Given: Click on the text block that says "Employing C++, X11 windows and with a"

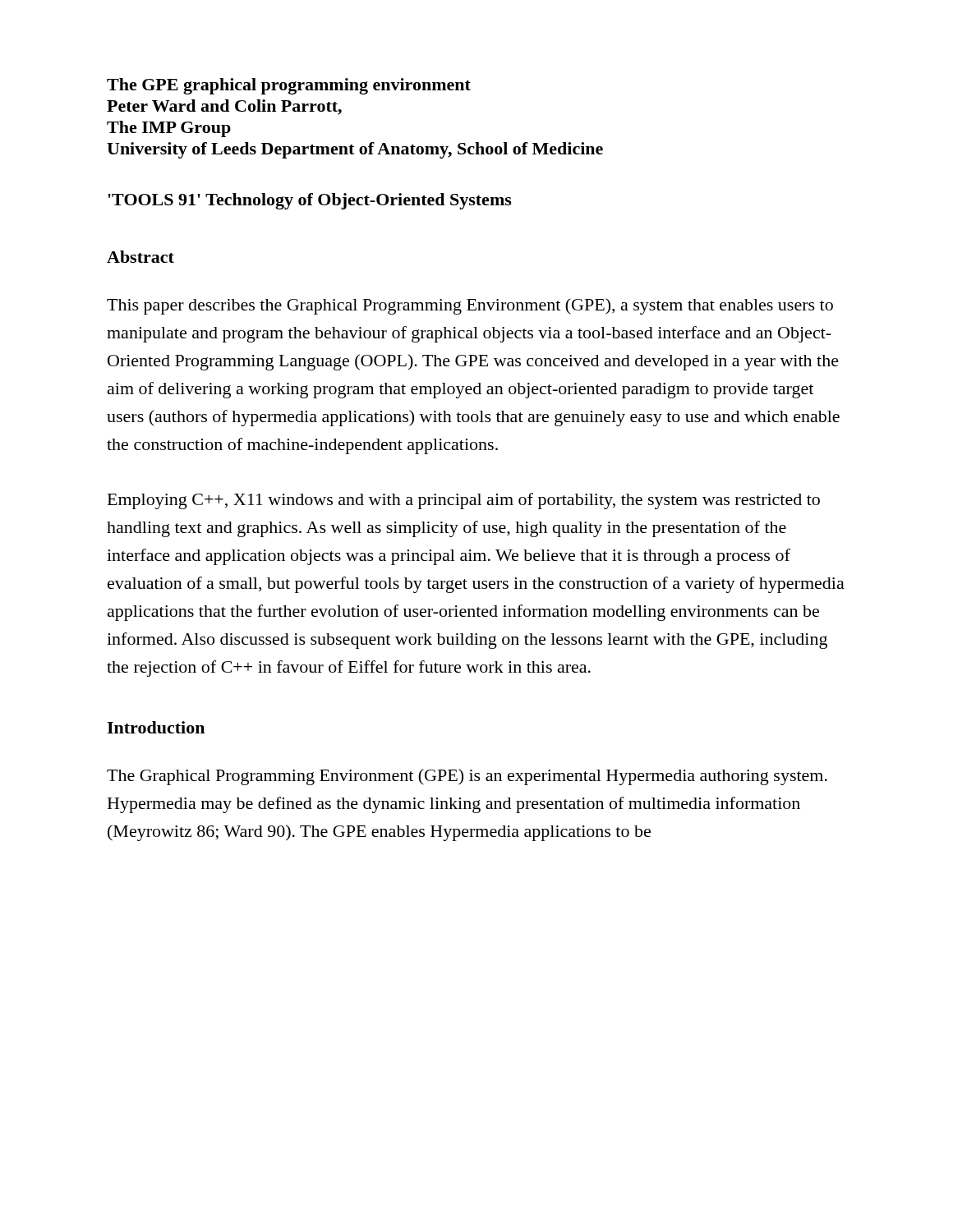Looking at the screenshot, I should click(x=476, y=583).
